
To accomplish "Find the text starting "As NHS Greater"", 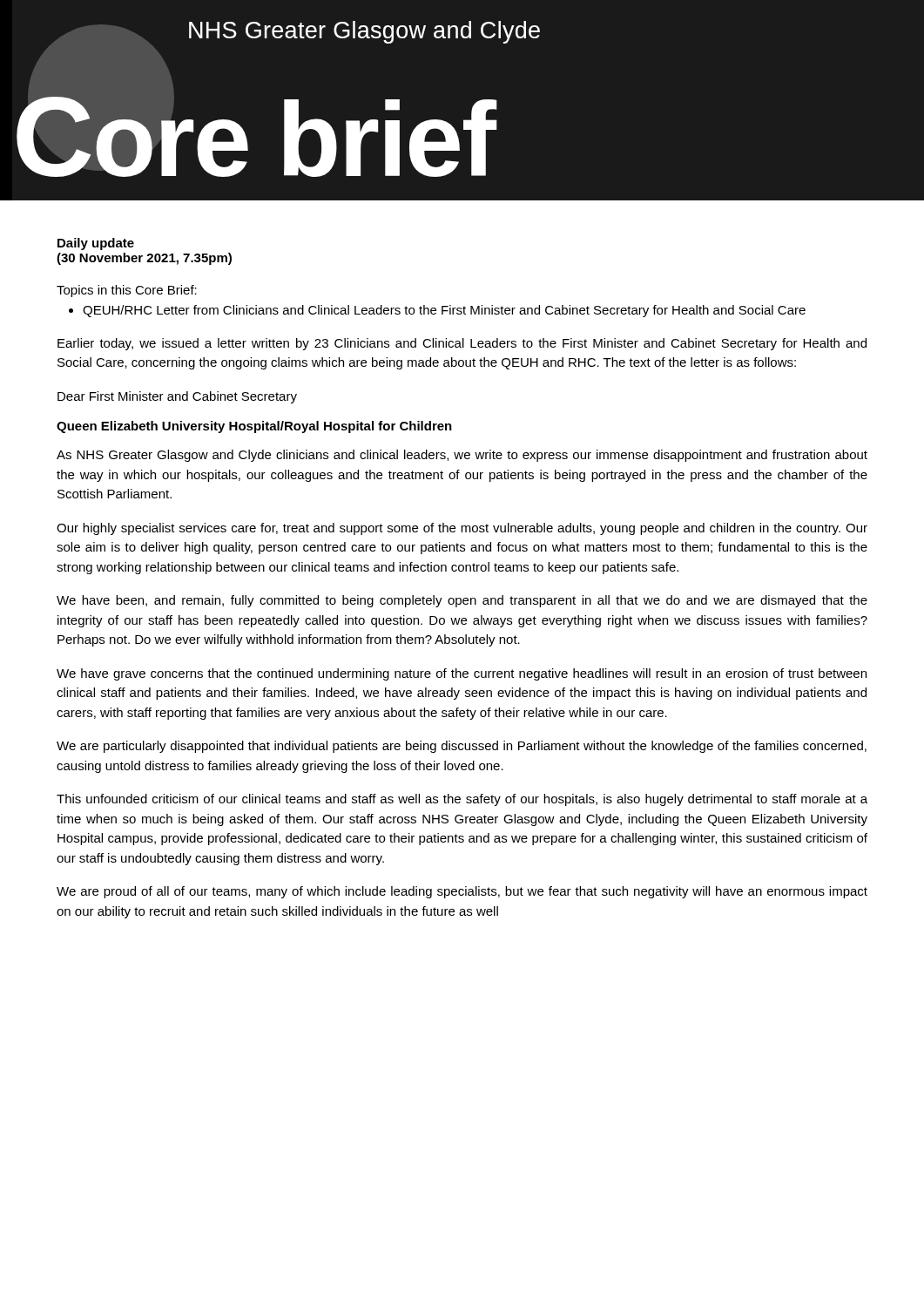I will (462, 475).
